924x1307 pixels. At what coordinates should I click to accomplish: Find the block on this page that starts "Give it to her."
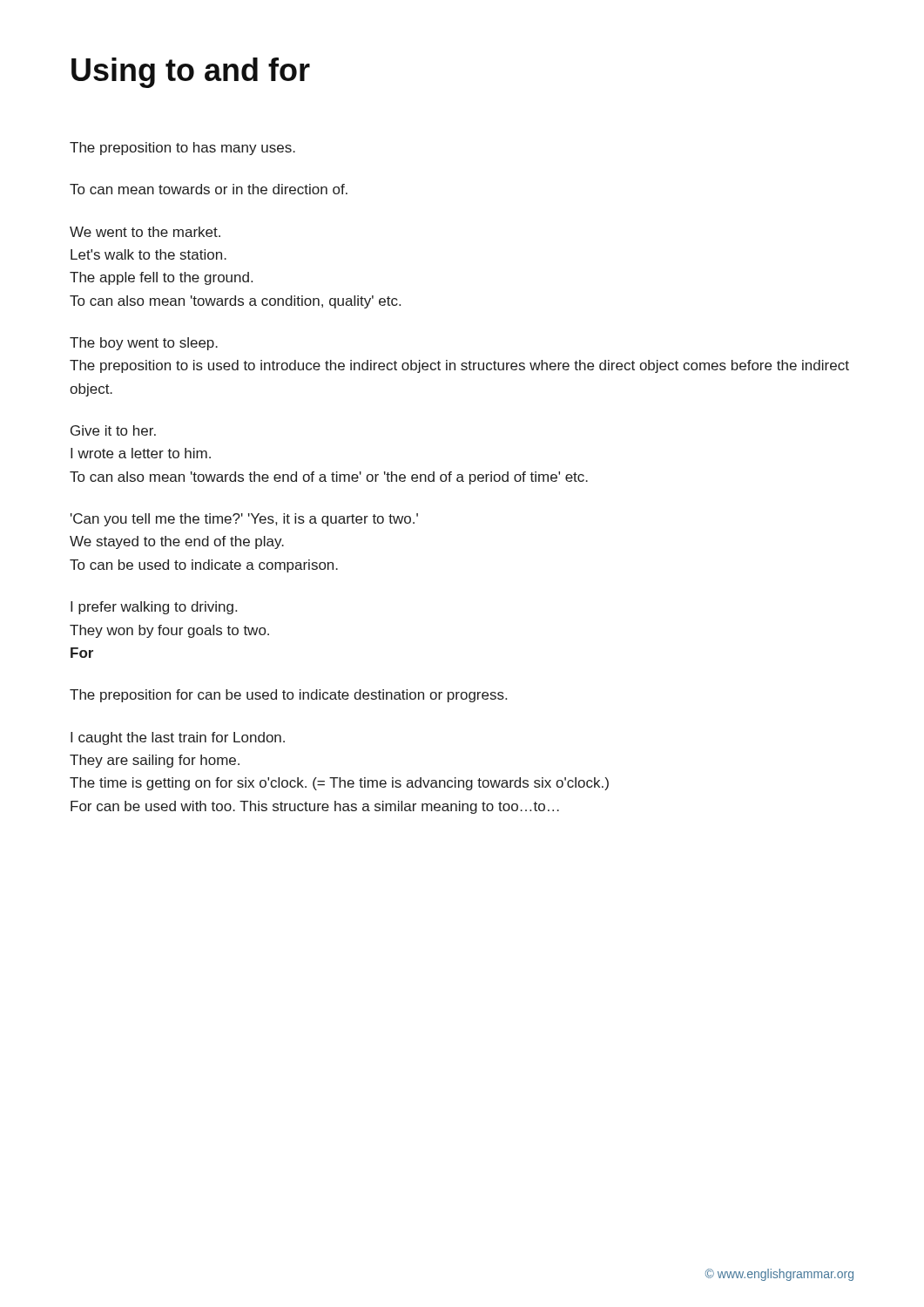(113, 430)
